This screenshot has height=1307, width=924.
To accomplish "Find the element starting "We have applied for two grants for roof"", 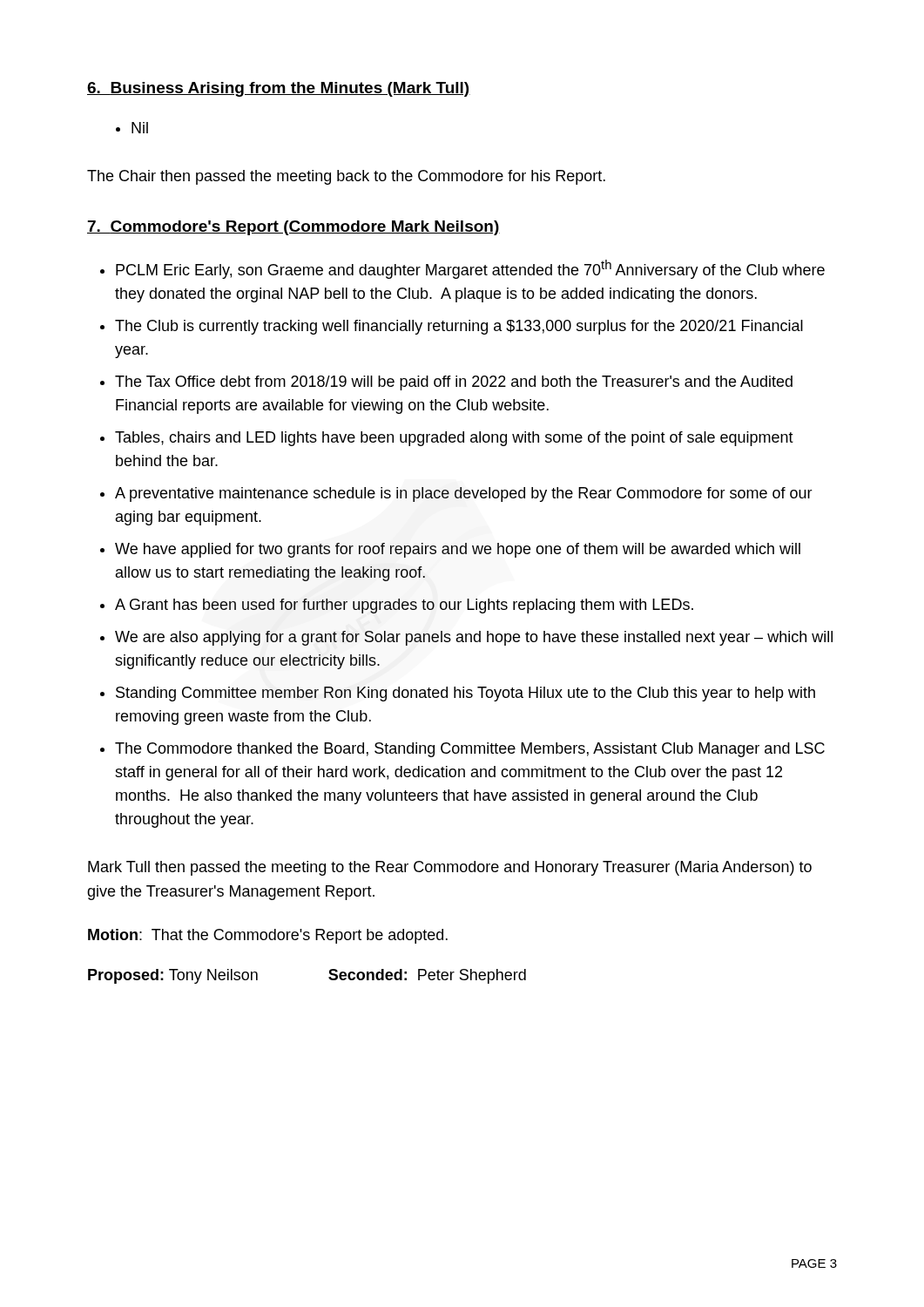I will (458, 561).
